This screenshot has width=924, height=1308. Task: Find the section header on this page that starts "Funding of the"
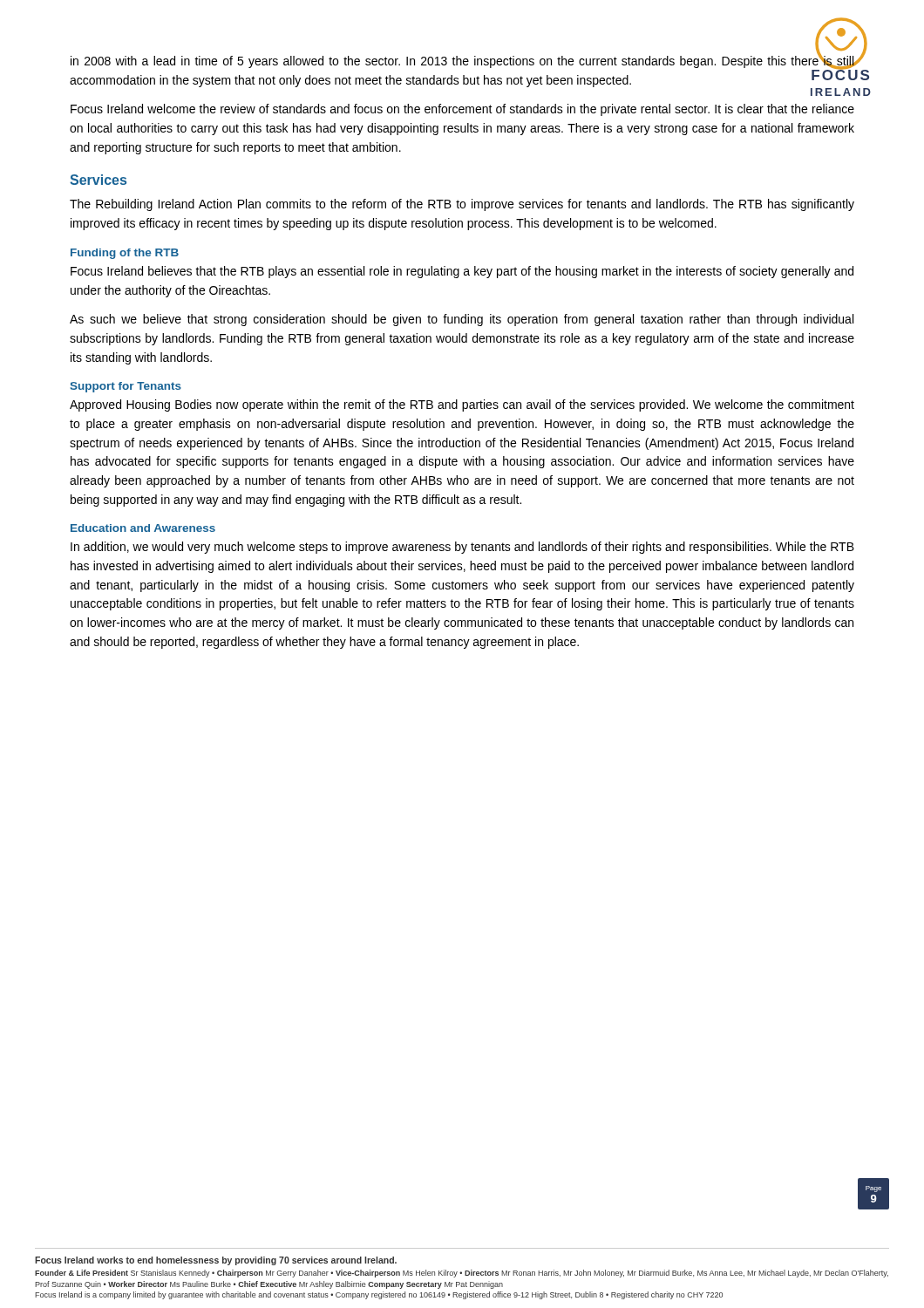[x=124, y=252]
